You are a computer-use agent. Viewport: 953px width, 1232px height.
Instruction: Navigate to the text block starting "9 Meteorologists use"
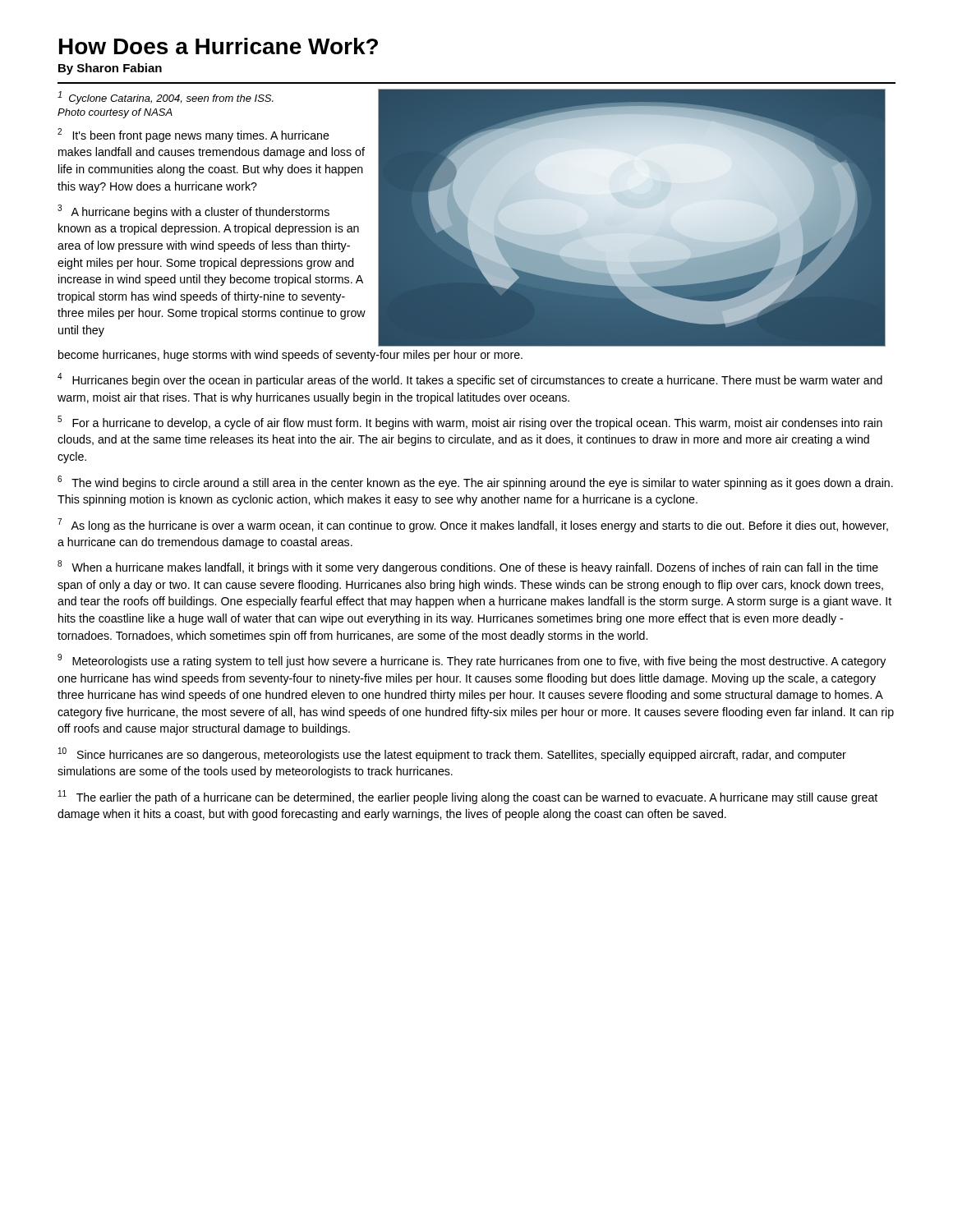click(476, 694)
